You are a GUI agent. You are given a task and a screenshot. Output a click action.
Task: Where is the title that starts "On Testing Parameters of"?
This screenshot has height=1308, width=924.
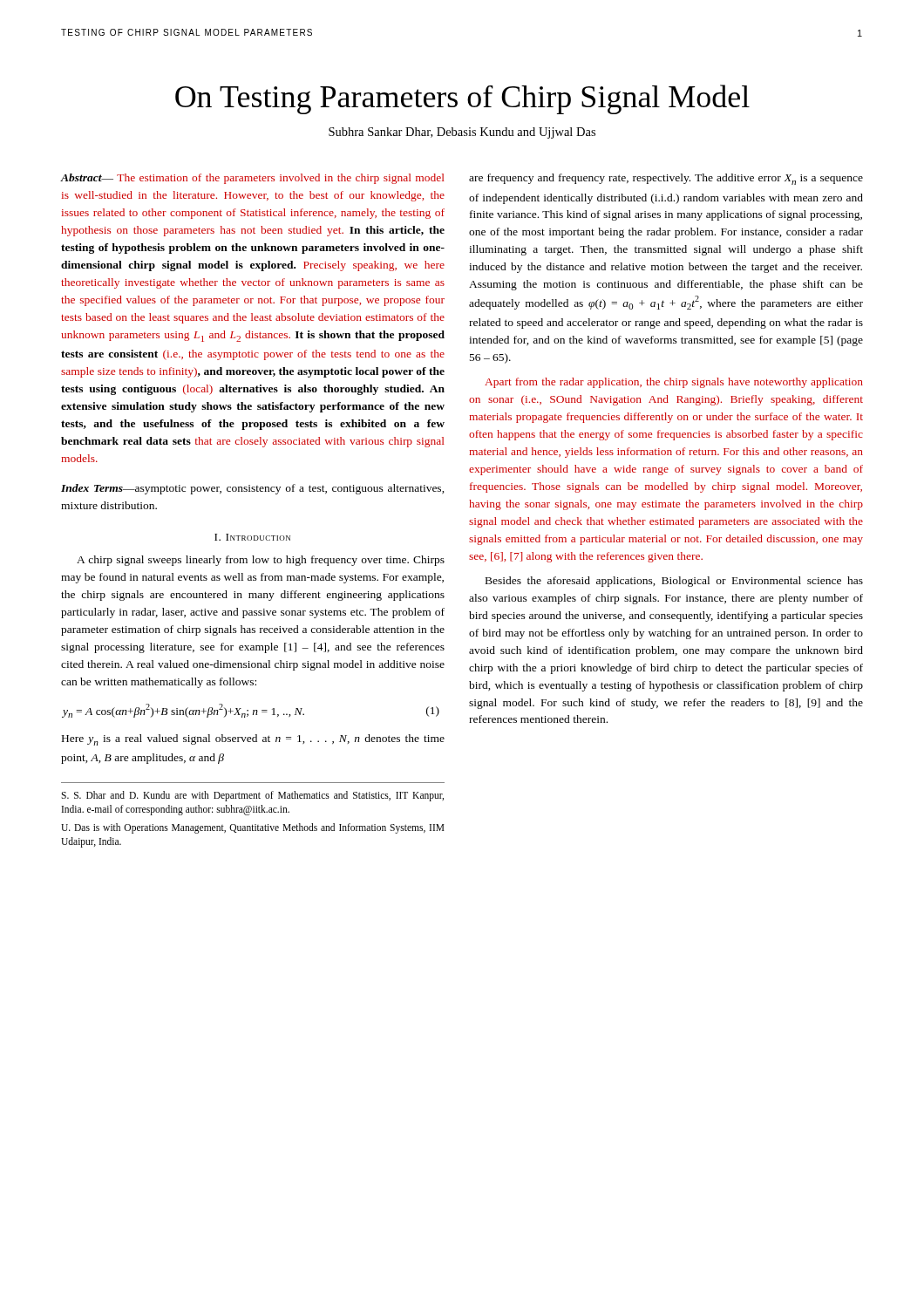tap(462, 97)
